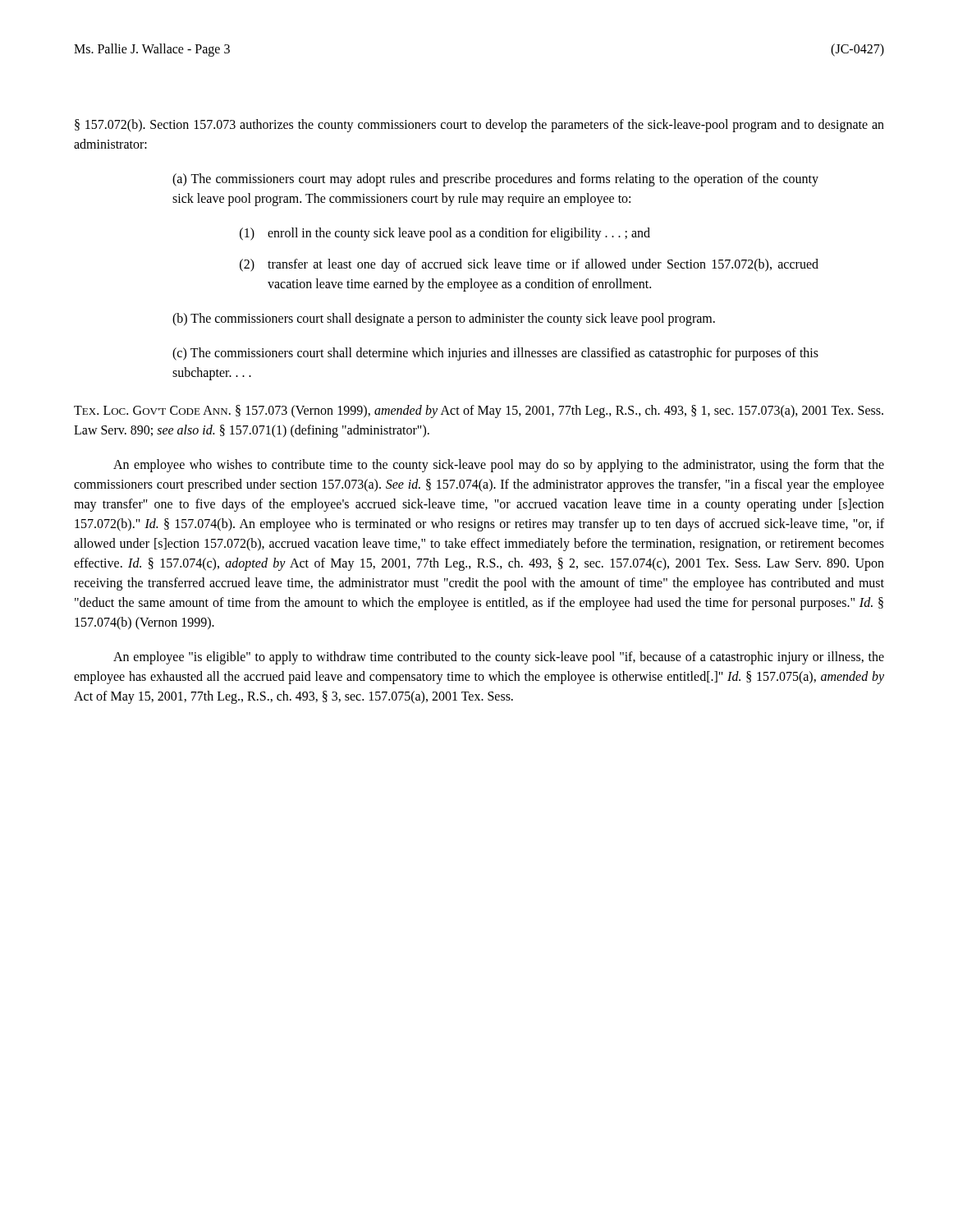The width and height of the screenshot is (958, 1232).
Task: Click on the text block starting "An employee who wishes to contribute"
Action: [479, 543]
